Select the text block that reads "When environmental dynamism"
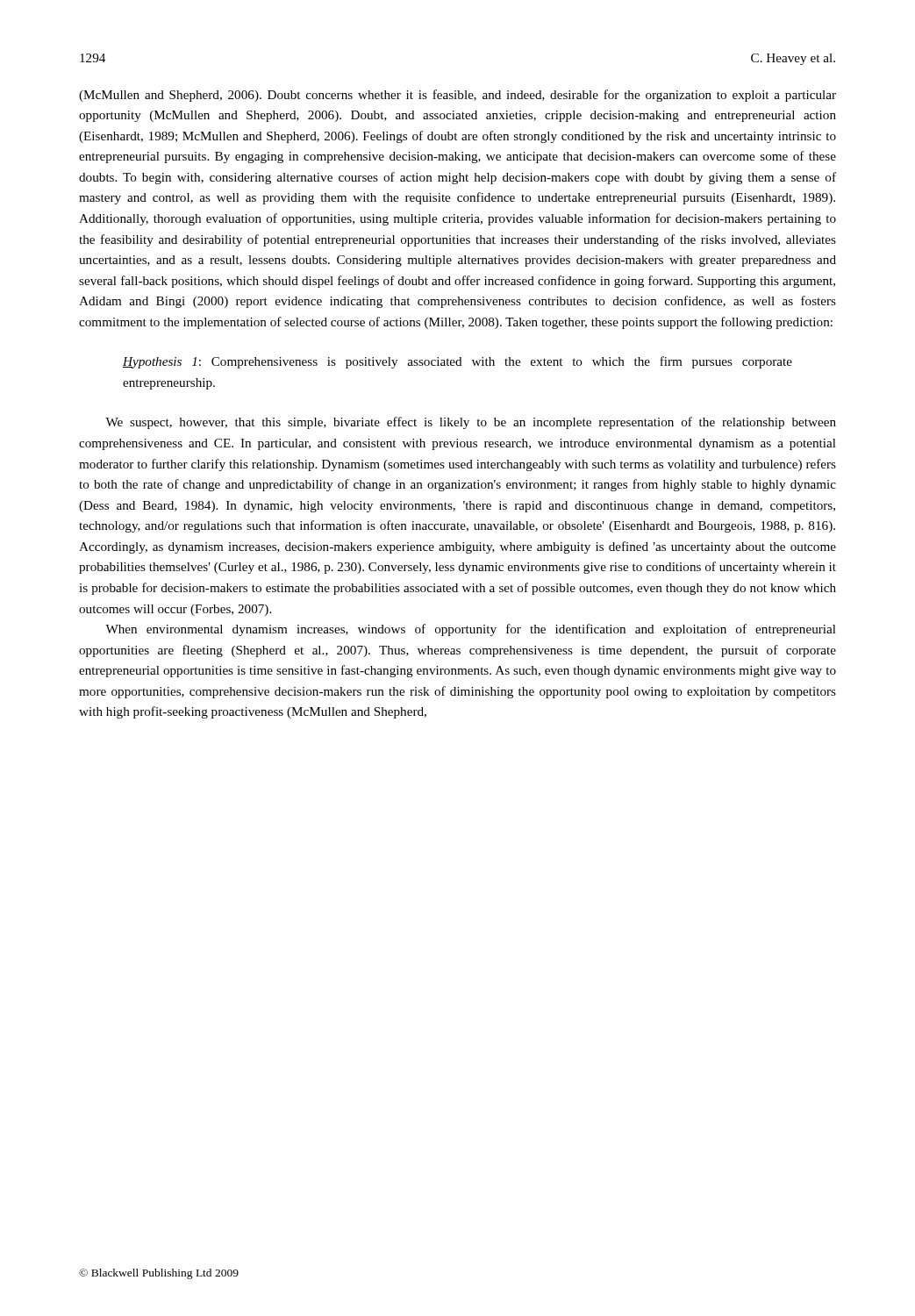The width and height of the screenshot is (915, 1316). pos(458,670)
